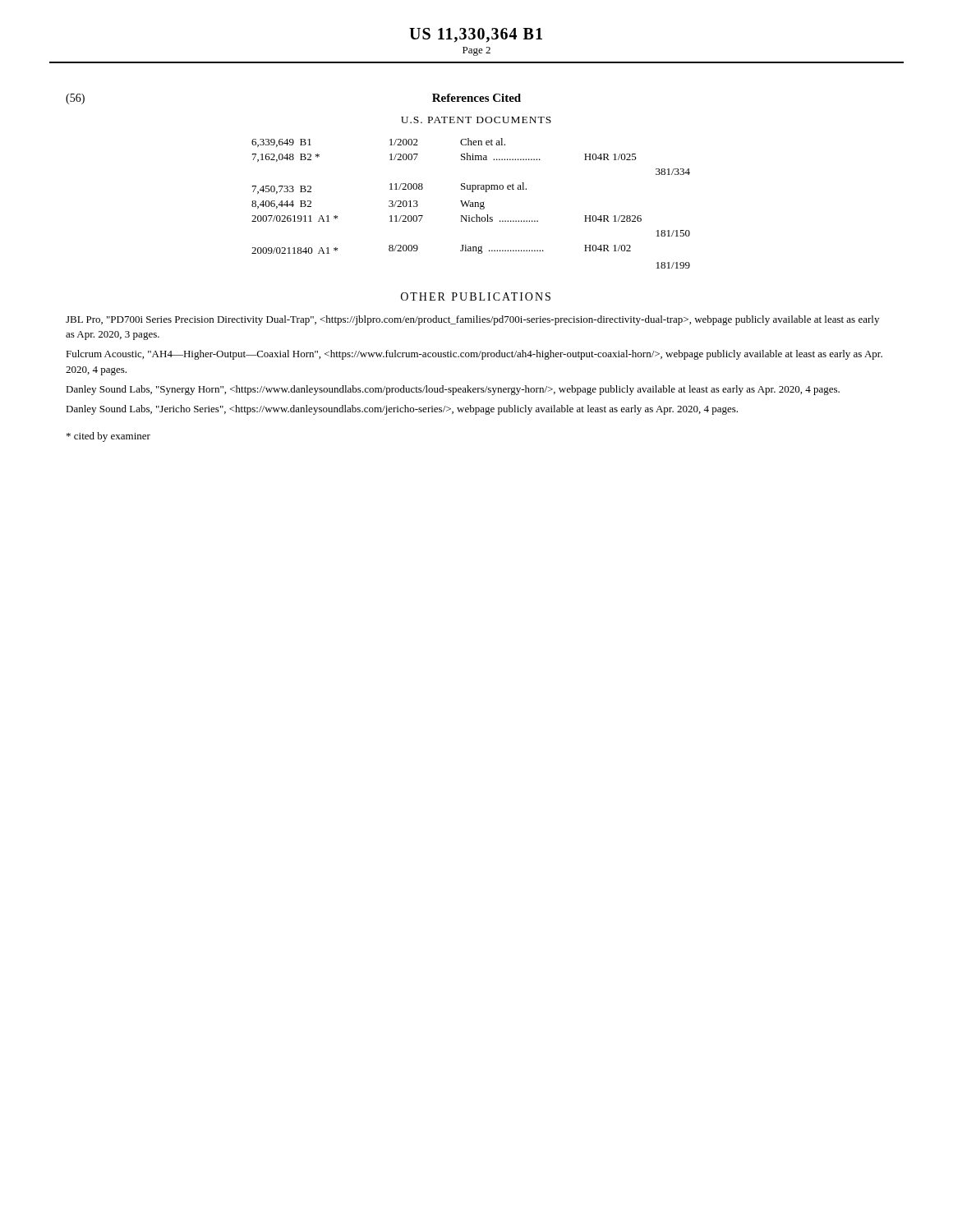Click on the text block containing "Fulcrum Acoustic, "AH4—Higher-Output—Coaxial"
This screenshot has height=1232, width=953.
pos(474,361)
